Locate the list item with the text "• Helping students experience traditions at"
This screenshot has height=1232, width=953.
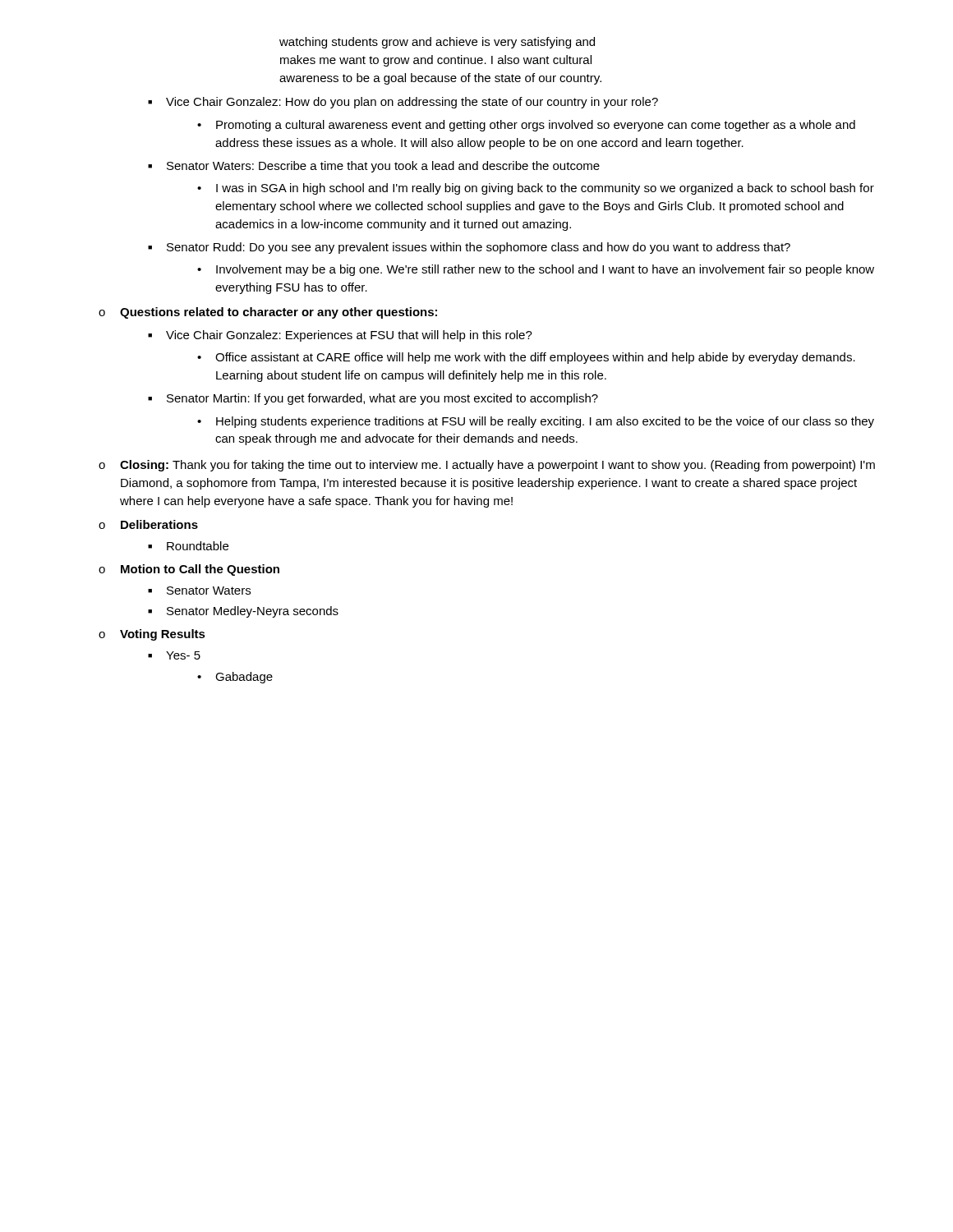click(x=542, y=430)
